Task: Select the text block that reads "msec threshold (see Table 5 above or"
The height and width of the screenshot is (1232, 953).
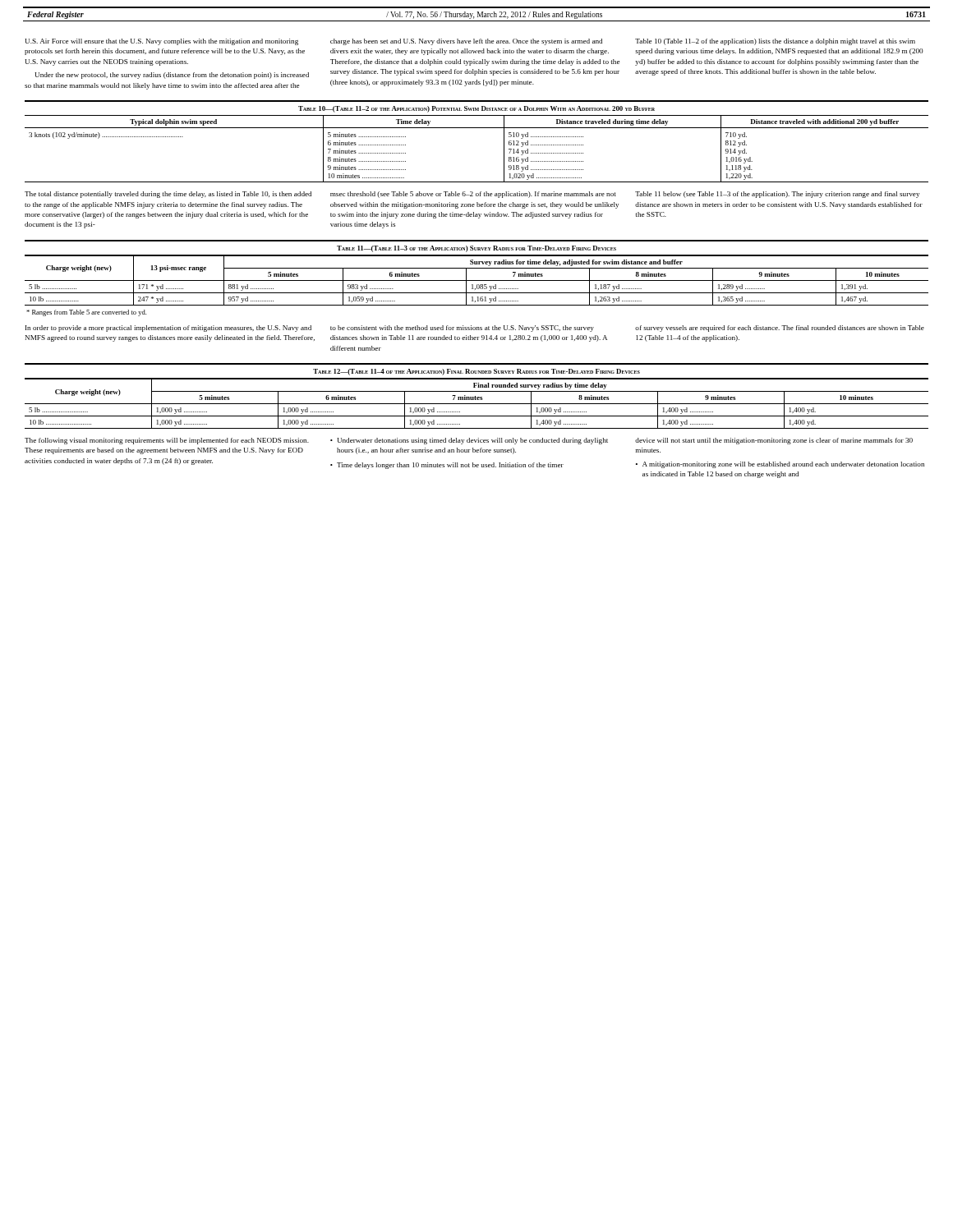Action: 476,209
